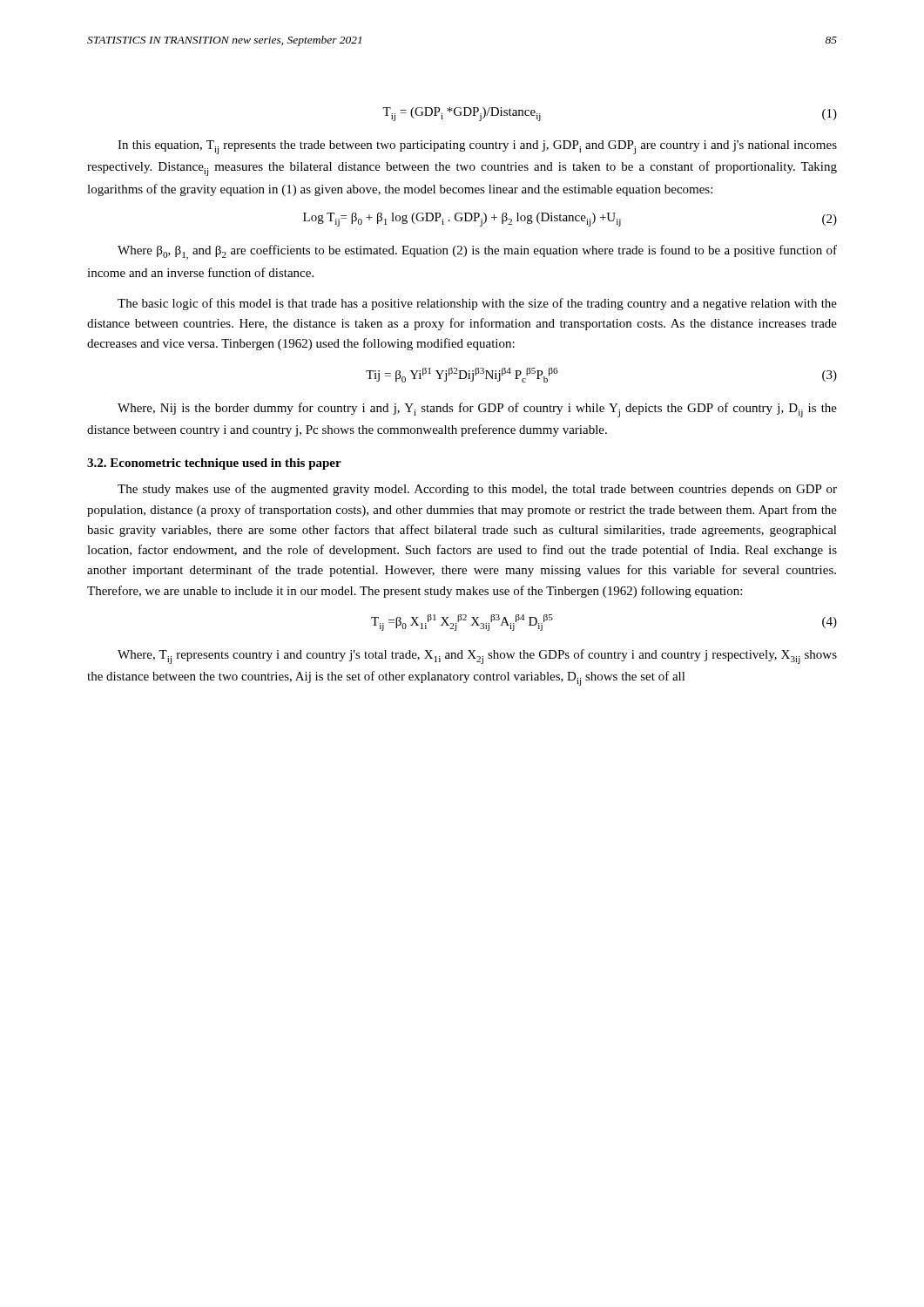Locate the formula that says "Tij =β0 X1iβ1 X2jβ2 X3ijβ3Aijβ4 Dijβ5 (4)"
The width and height of the screenshot is (924, 1307).
click(x=461, y=620)
